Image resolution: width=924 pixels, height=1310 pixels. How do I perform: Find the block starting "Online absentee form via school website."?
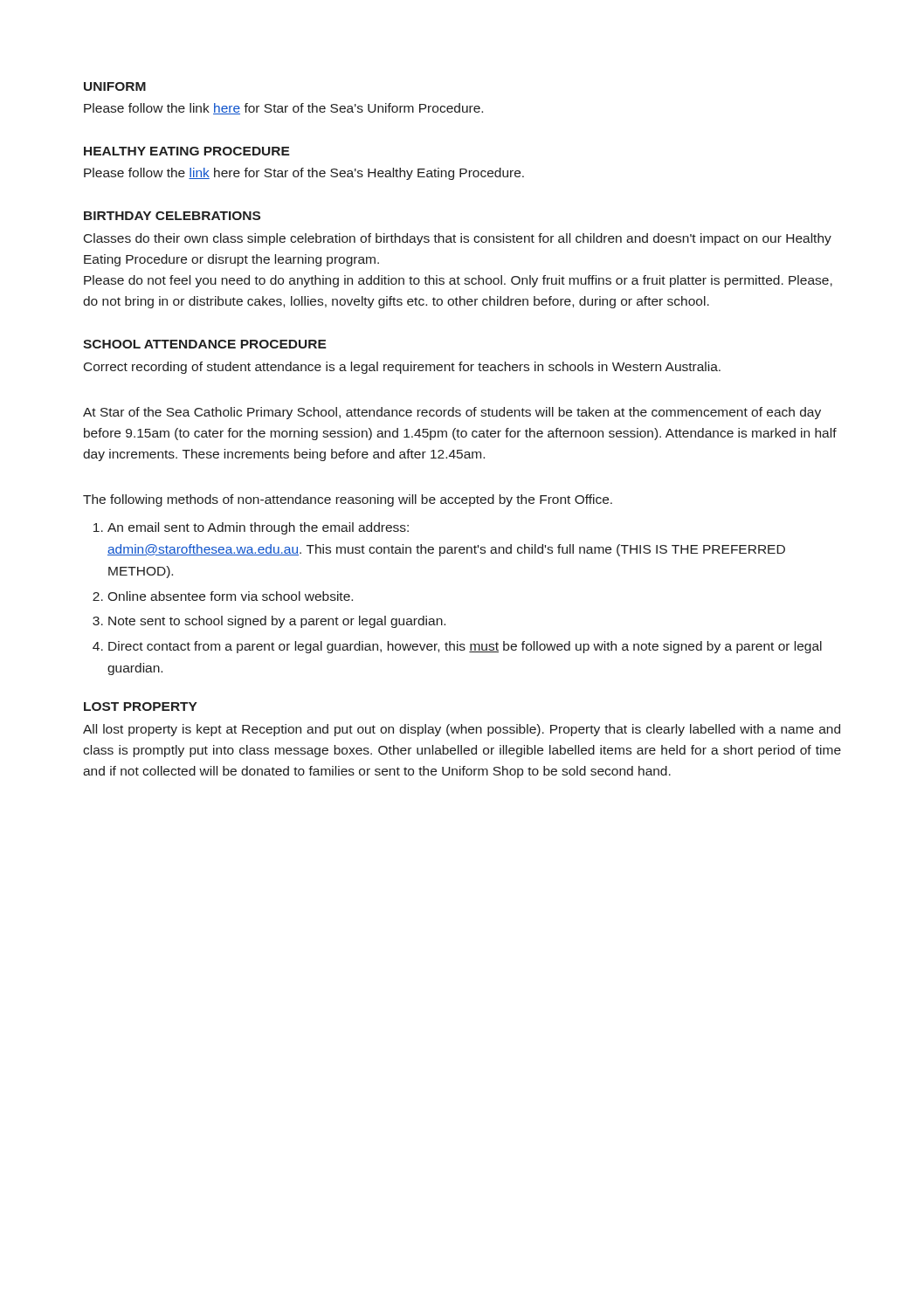(230, 596)
